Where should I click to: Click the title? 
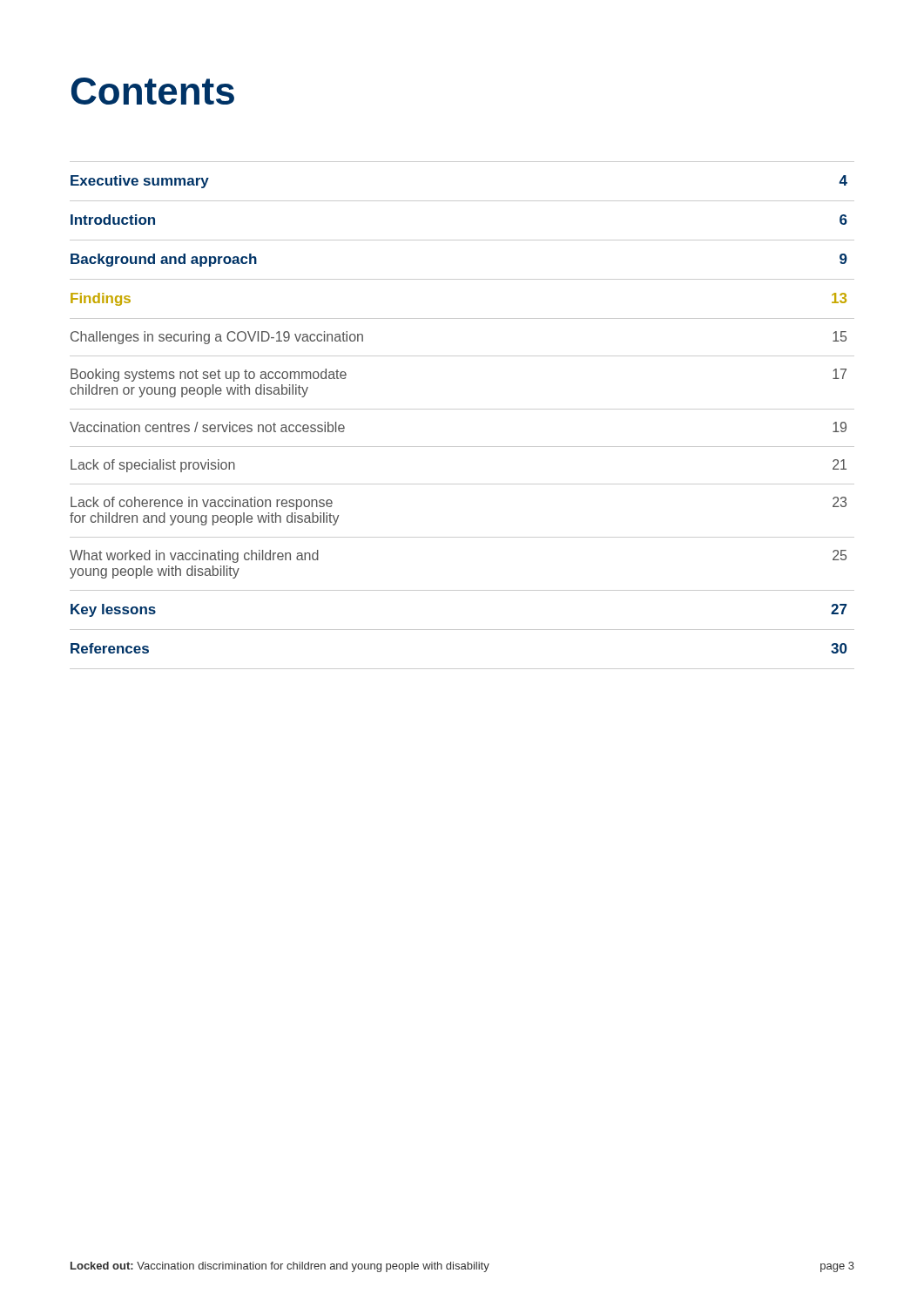[x=153, y=91]
